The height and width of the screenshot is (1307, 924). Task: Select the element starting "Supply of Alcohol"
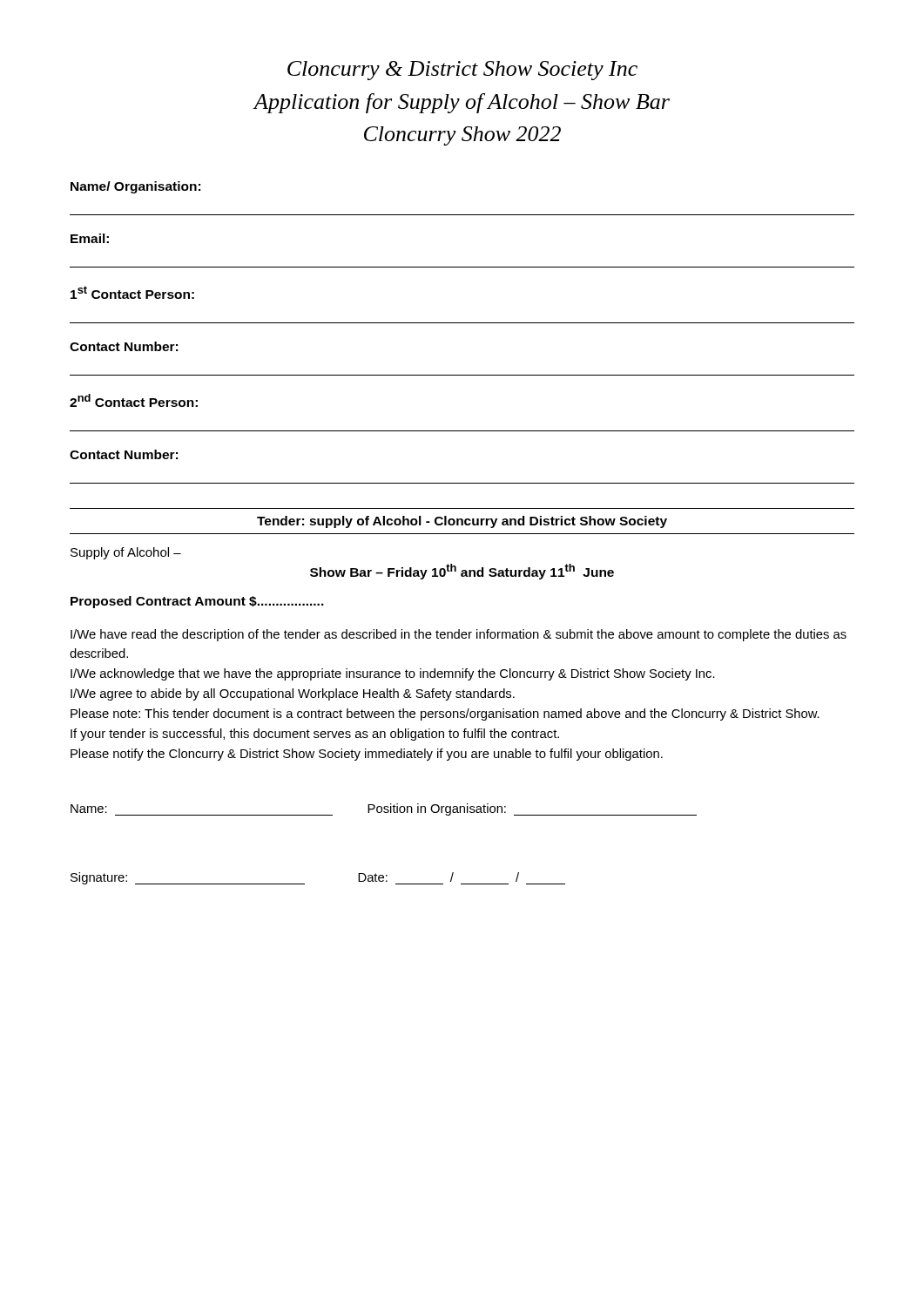[x=125, y=552]
